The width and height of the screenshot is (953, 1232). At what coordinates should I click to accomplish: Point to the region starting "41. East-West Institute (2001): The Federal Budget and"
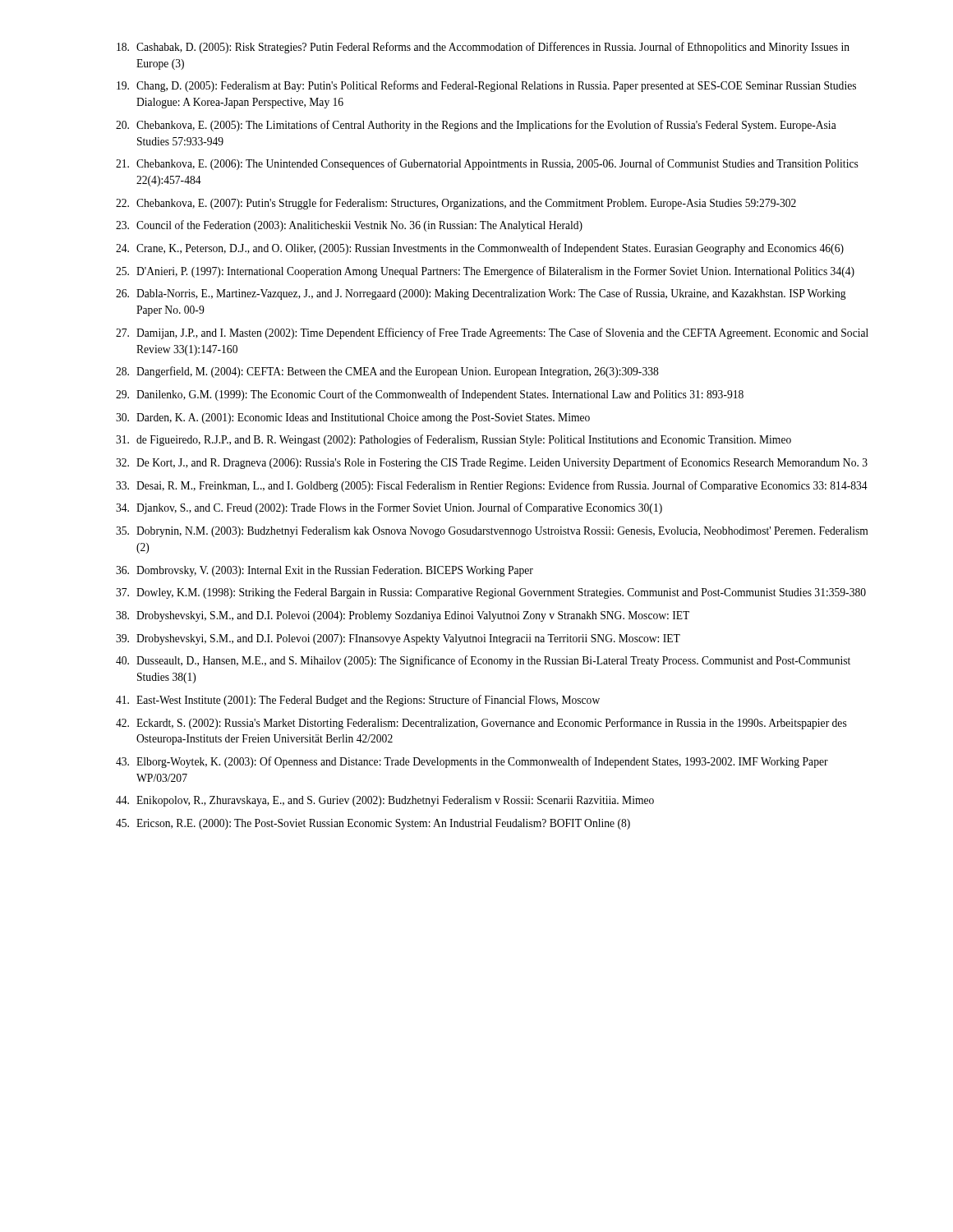(485, 700)
